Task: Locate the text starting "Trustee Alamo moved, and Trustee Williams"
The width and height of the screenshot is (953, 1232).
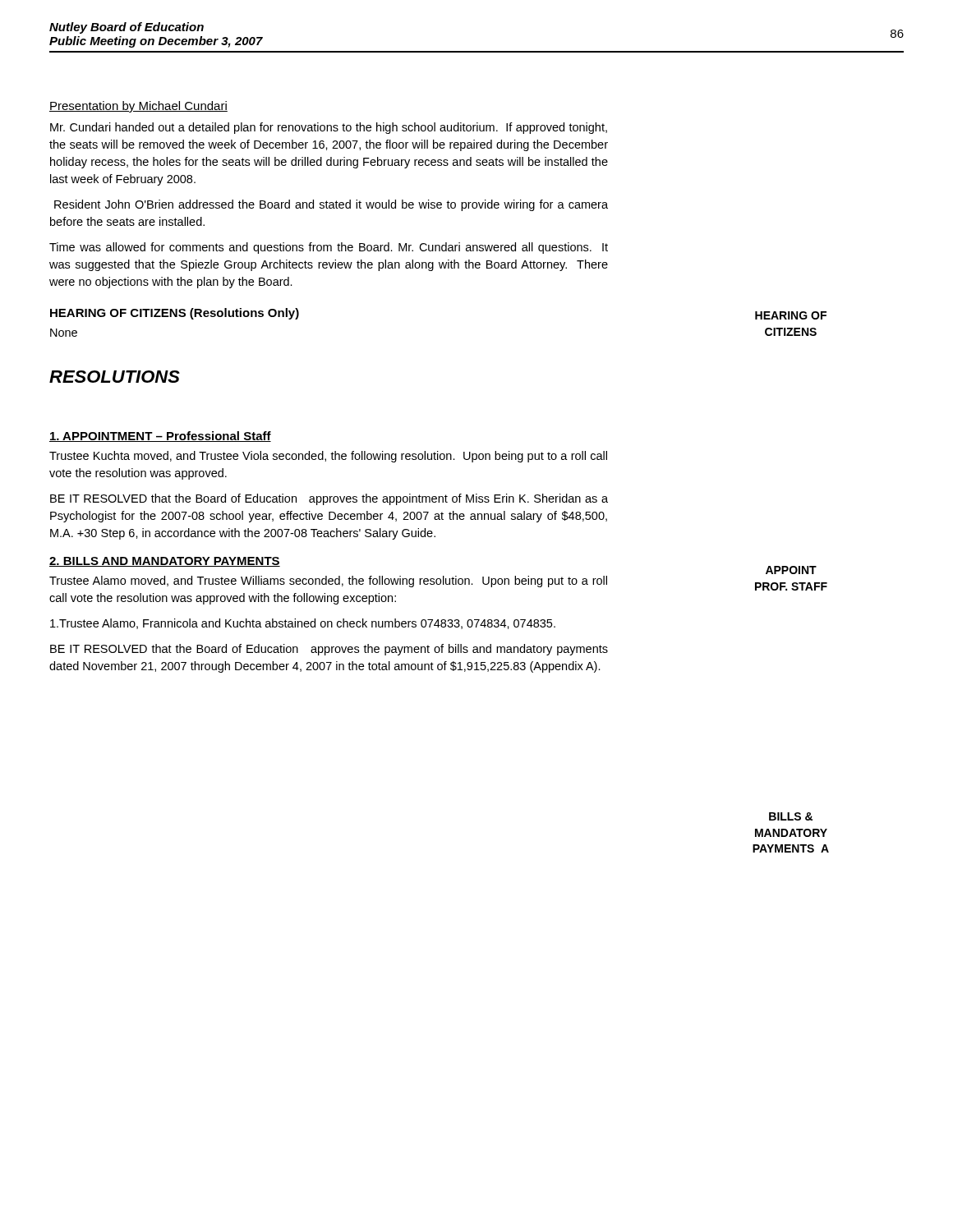Action: 329,590
